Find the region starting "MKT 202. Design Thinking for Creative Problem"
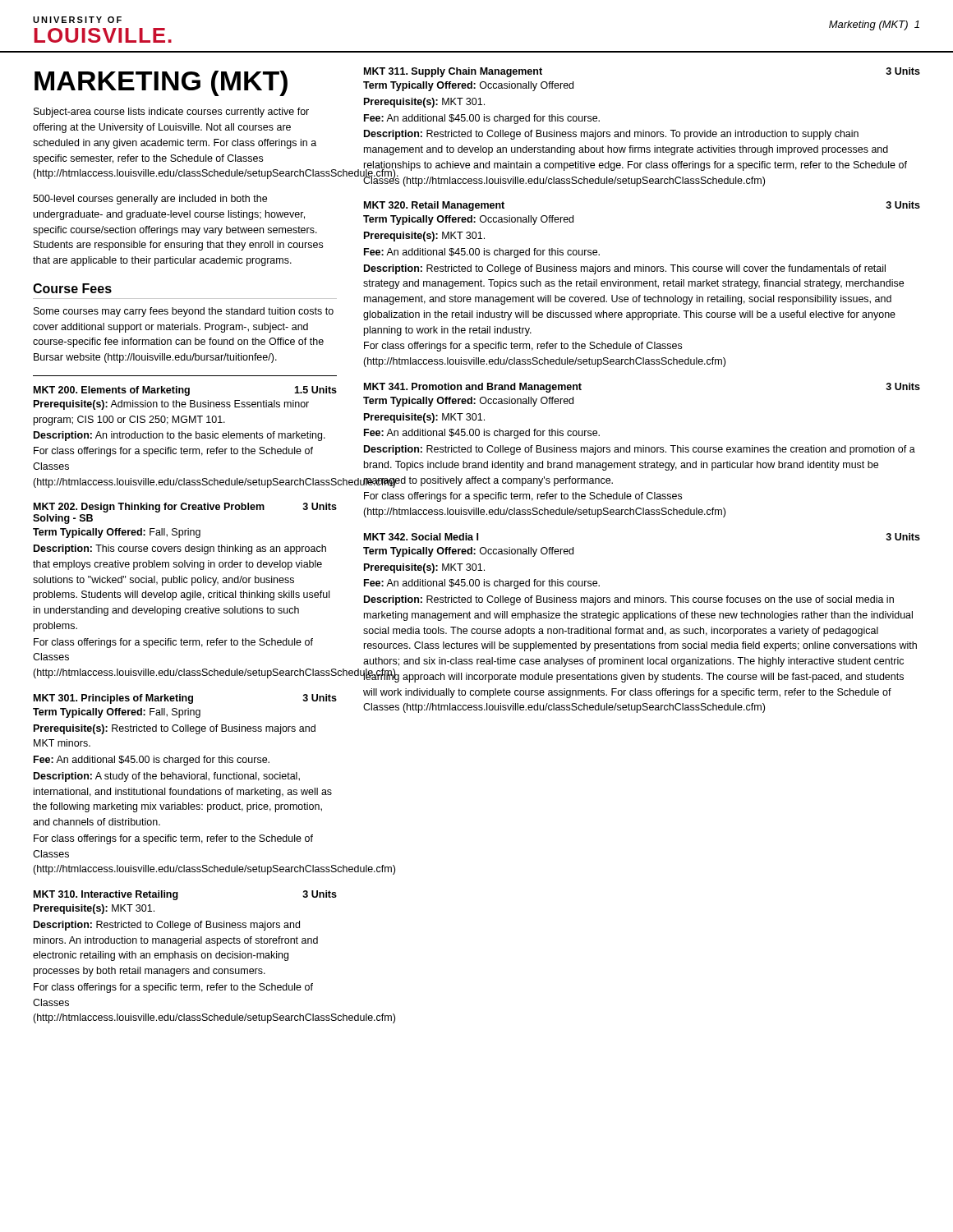Screen dimensions: 1232x953 point(185,591)
